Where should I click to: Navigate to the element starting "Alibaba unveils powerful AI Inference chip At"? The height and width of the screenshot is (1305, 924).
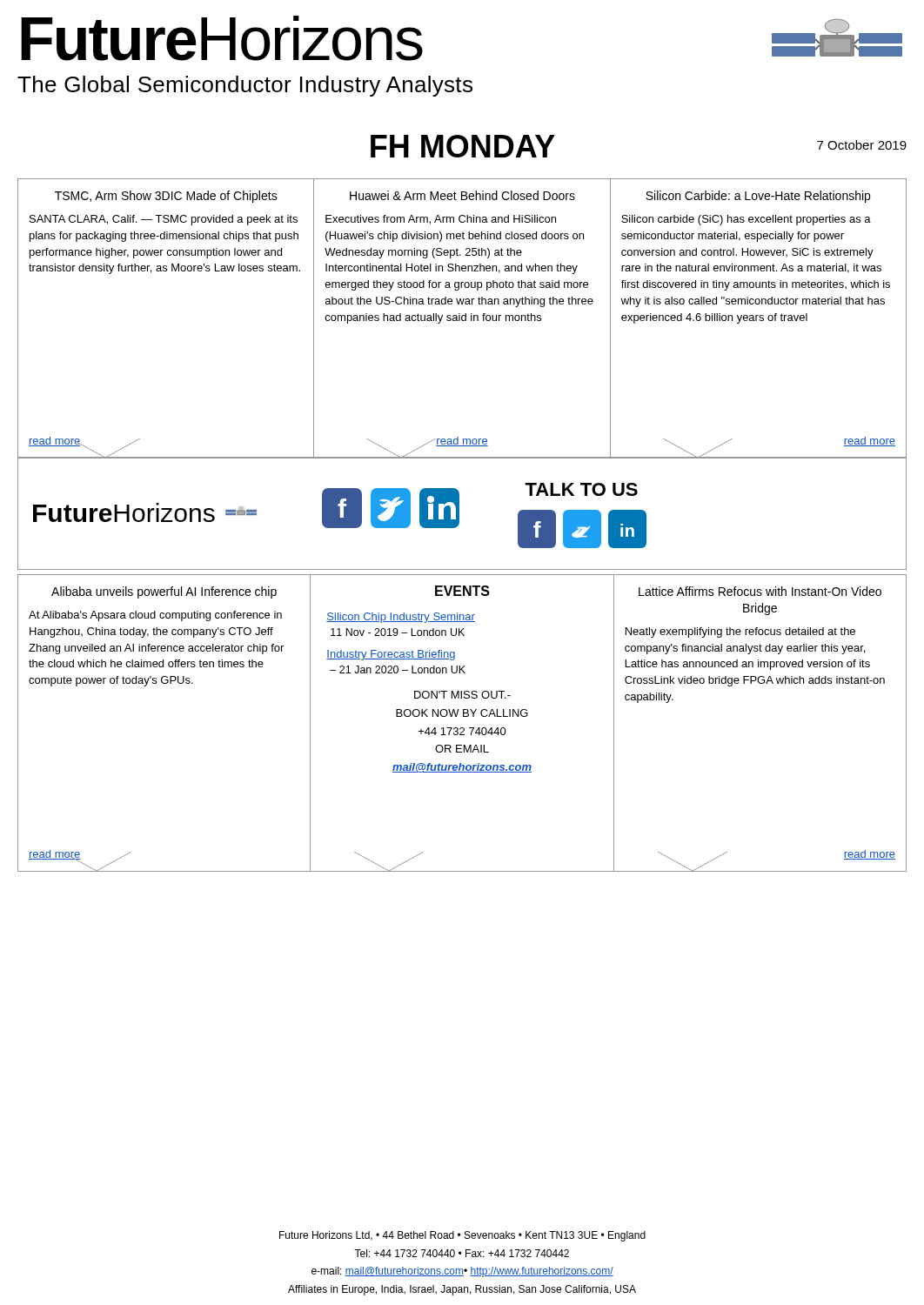point(164,592)
